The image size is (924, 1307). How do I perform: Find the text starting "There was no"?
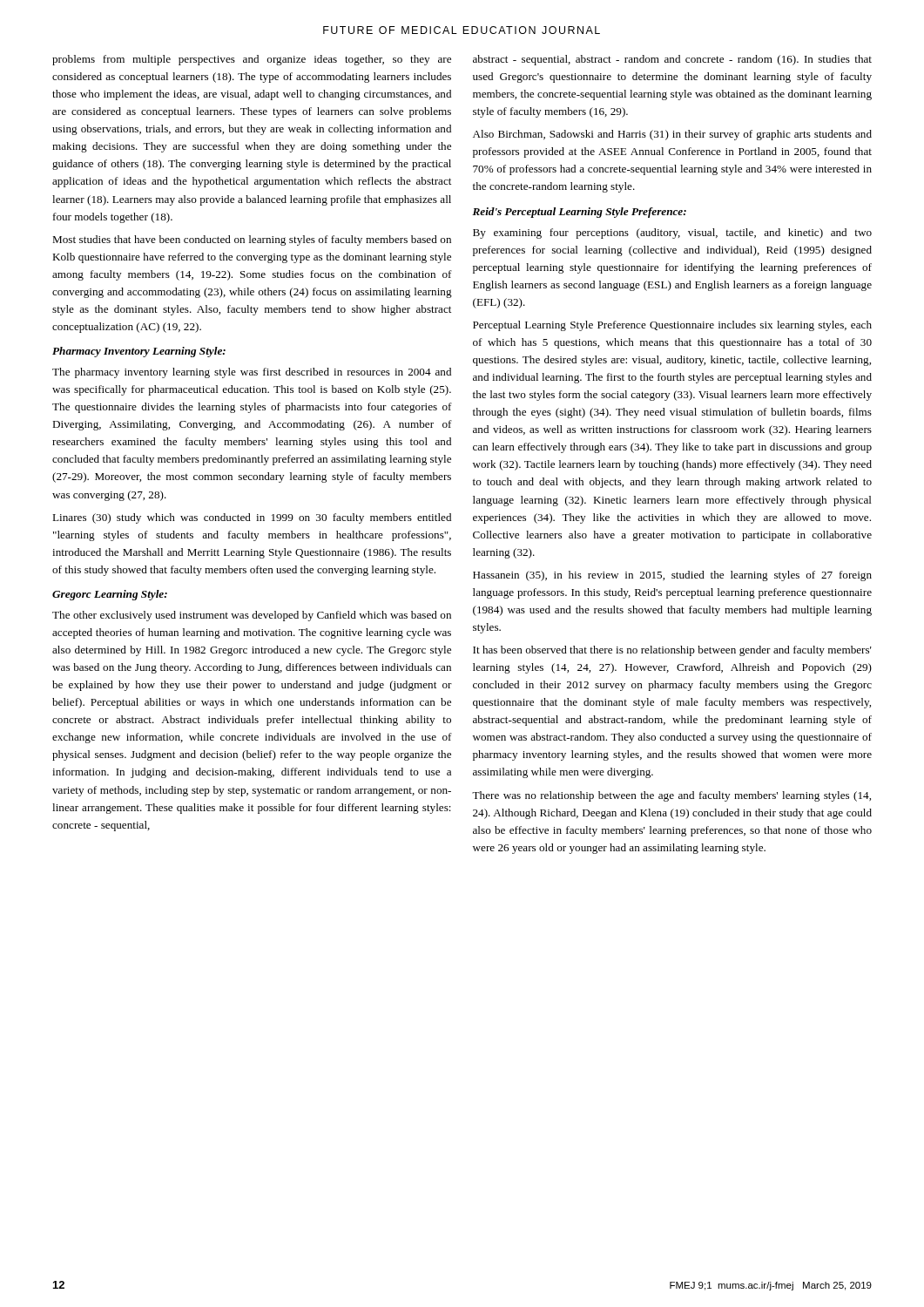coord(672,821)
